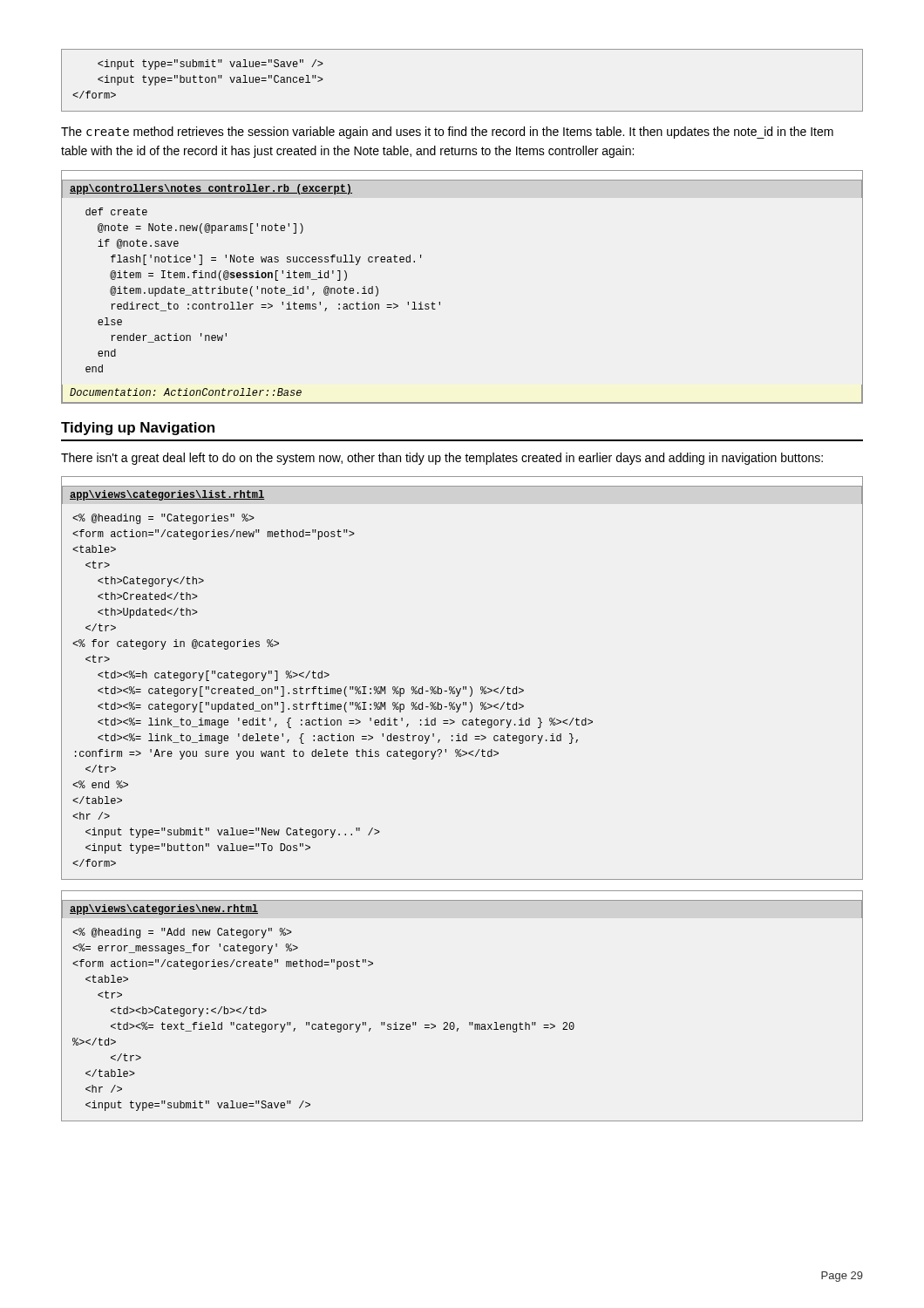Image resolution: width=924 pixels, height=1308 pixels.
Task: Point to the text block starting "The create method retrieves"
Action: [x=462, y=142]
